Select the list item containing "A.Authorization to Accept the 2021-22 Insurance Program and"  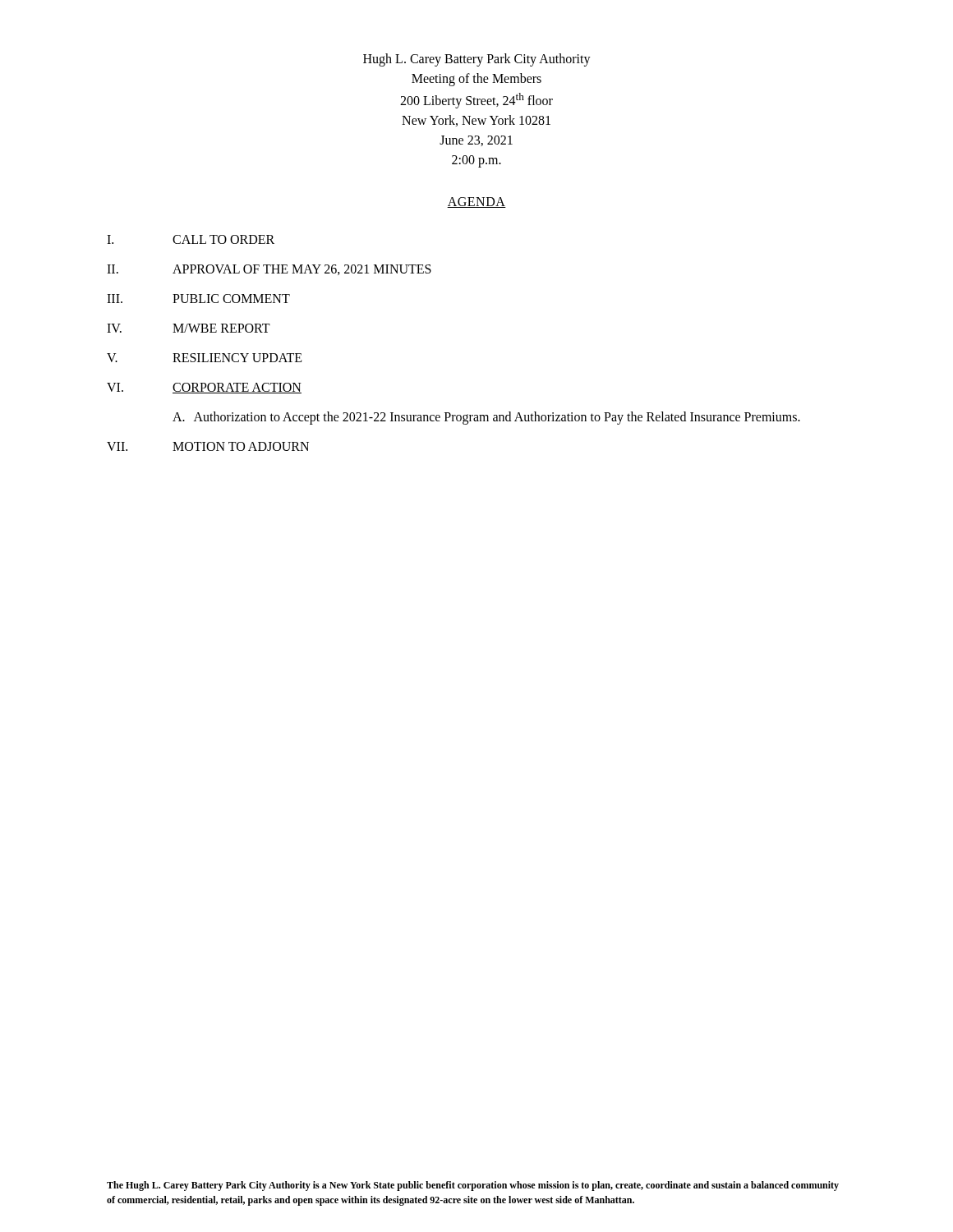point(487,417)
